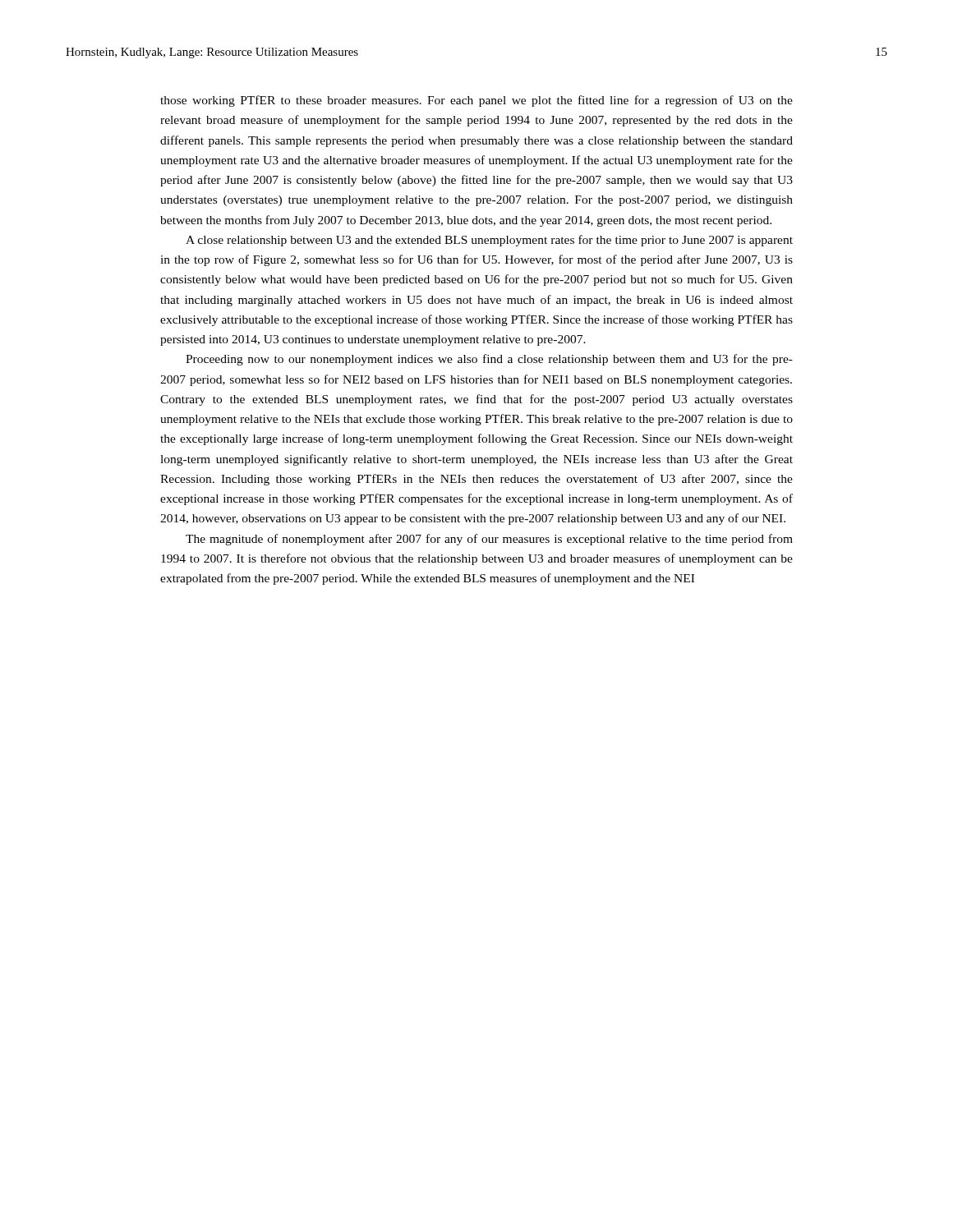Point to the passage starting "A close relationship"

point(476,290)
